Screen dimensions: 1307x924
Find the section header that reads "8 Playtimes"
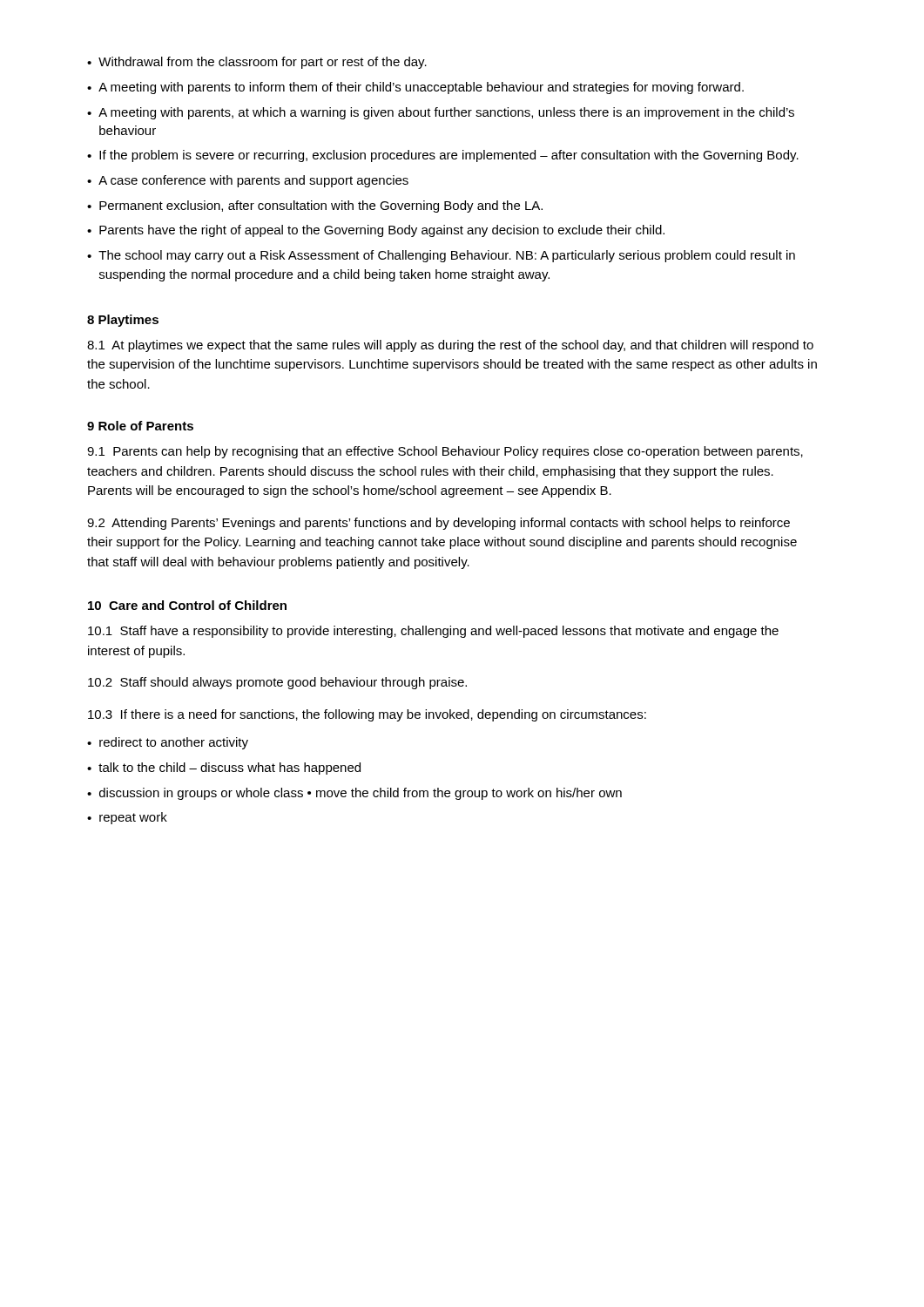coord(123,319)
